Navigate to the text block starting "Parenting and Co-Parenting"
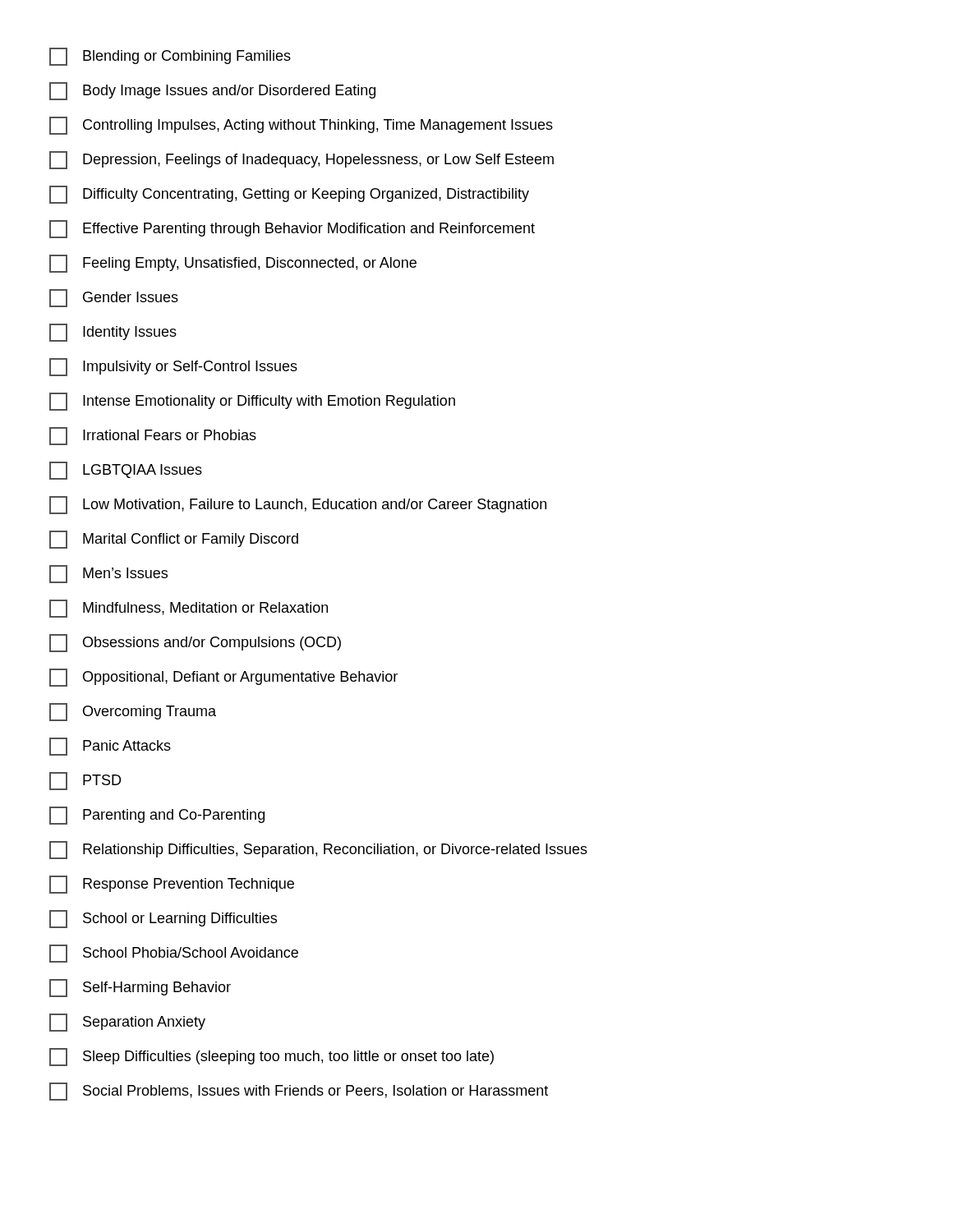953x1232 pixels. 157,816
